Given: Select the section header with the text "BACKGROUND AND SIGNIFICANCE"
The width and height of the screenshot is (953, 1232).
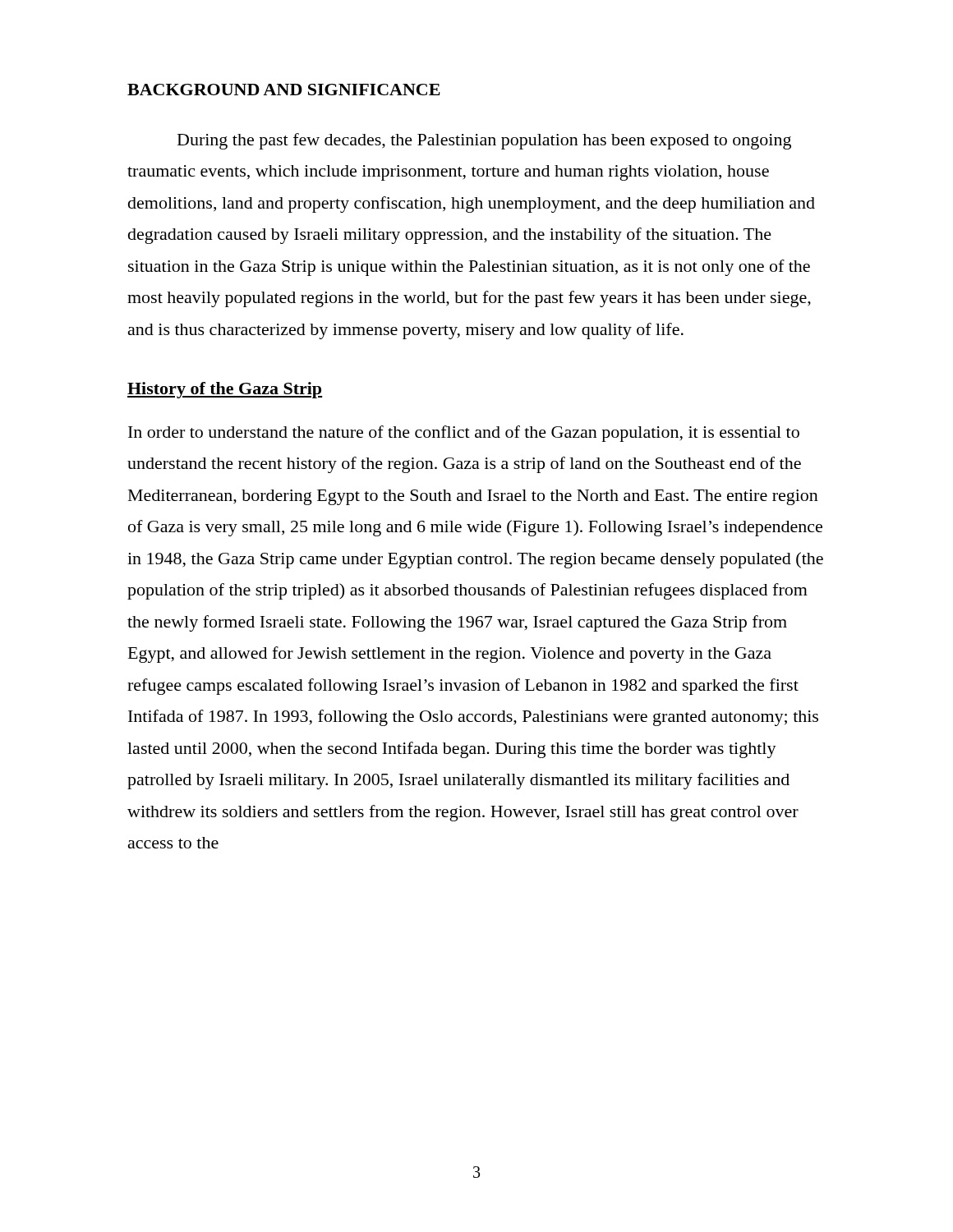Looking at the screenshot, I should [x=284, y=89].
